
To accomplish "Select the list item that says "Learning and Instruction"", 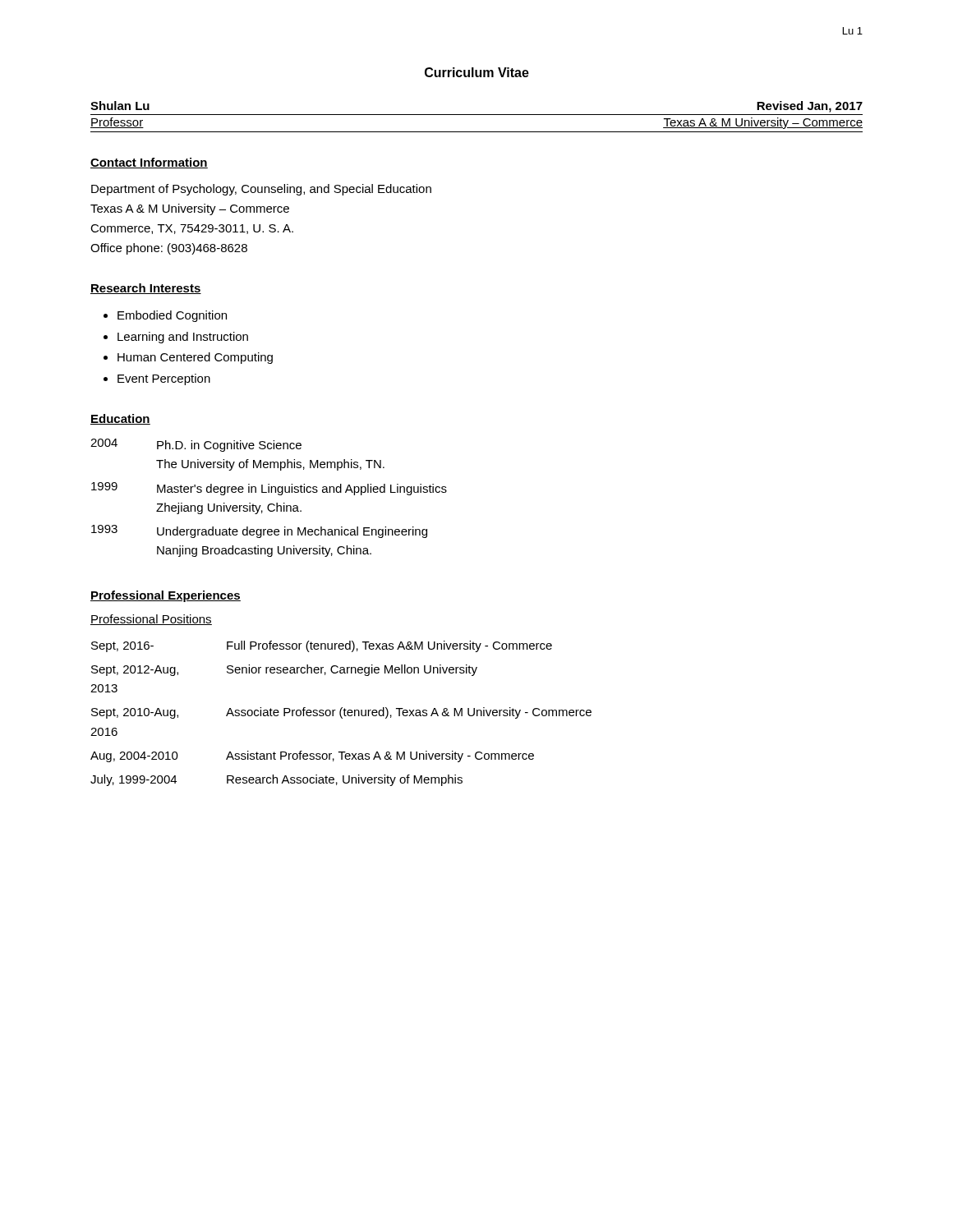I will pos(183,336).
